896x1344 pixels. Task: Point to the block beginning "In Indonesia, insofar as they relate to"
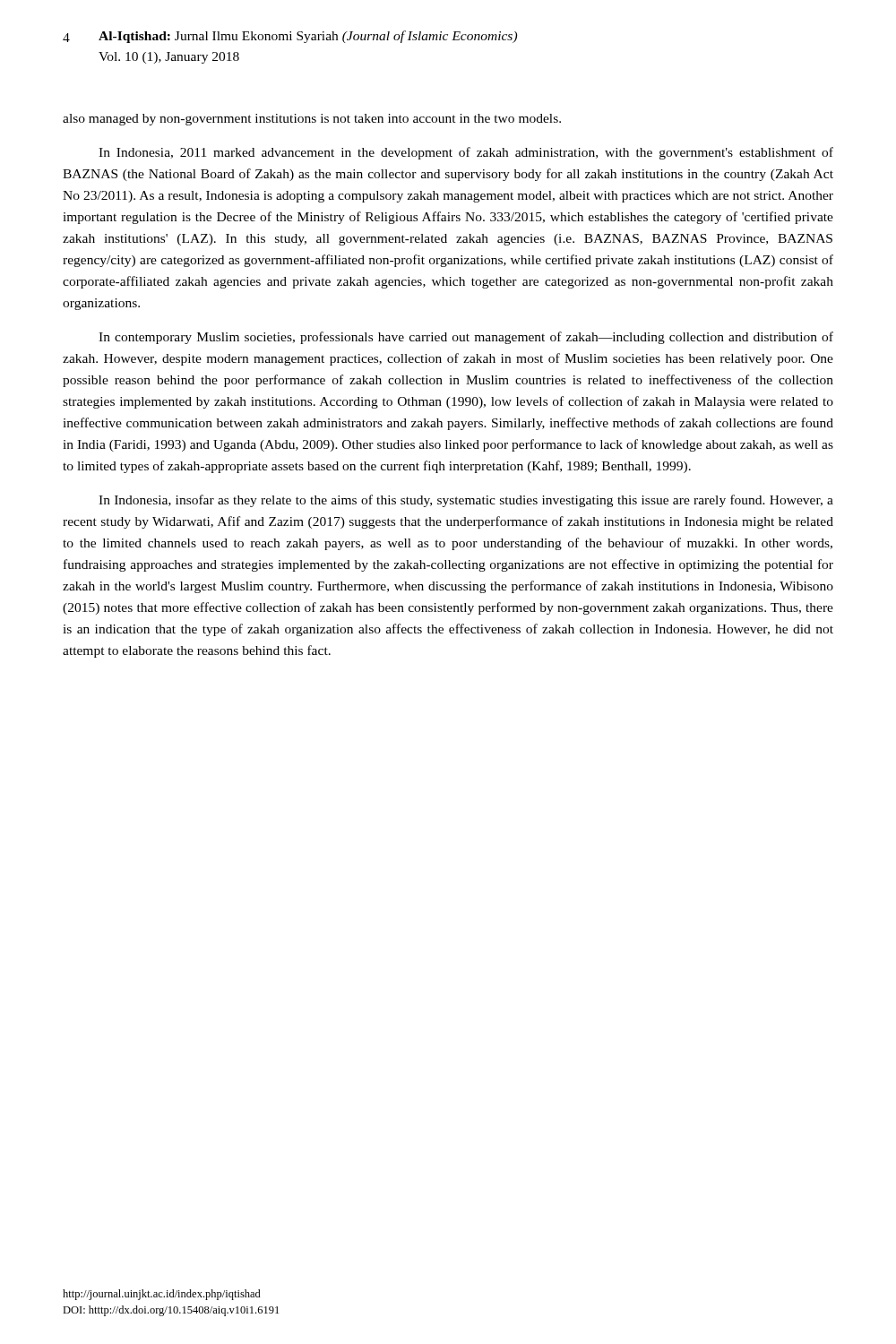tap(448, 575)
